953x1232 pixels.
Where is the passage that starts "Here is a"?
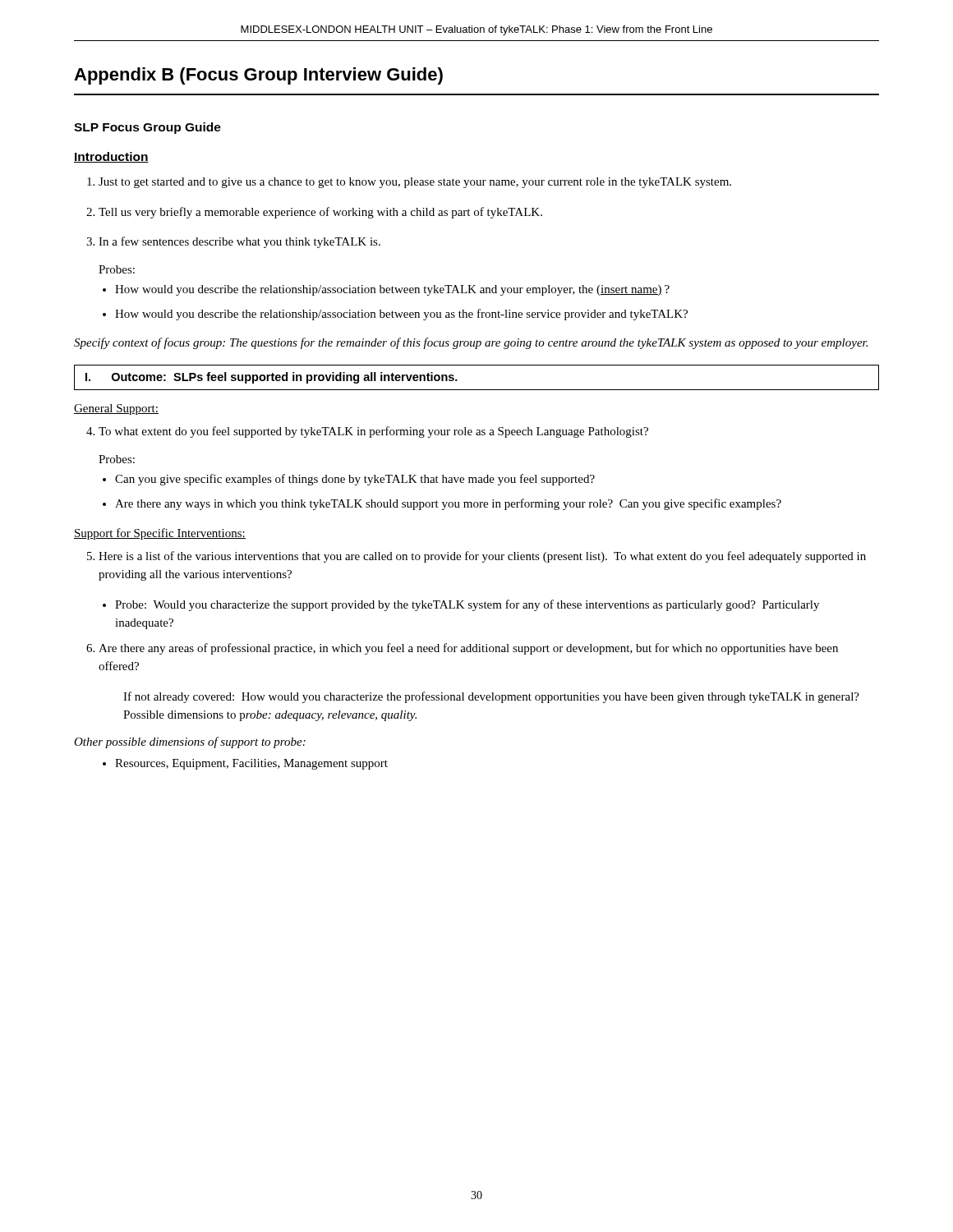click(482, 565)
